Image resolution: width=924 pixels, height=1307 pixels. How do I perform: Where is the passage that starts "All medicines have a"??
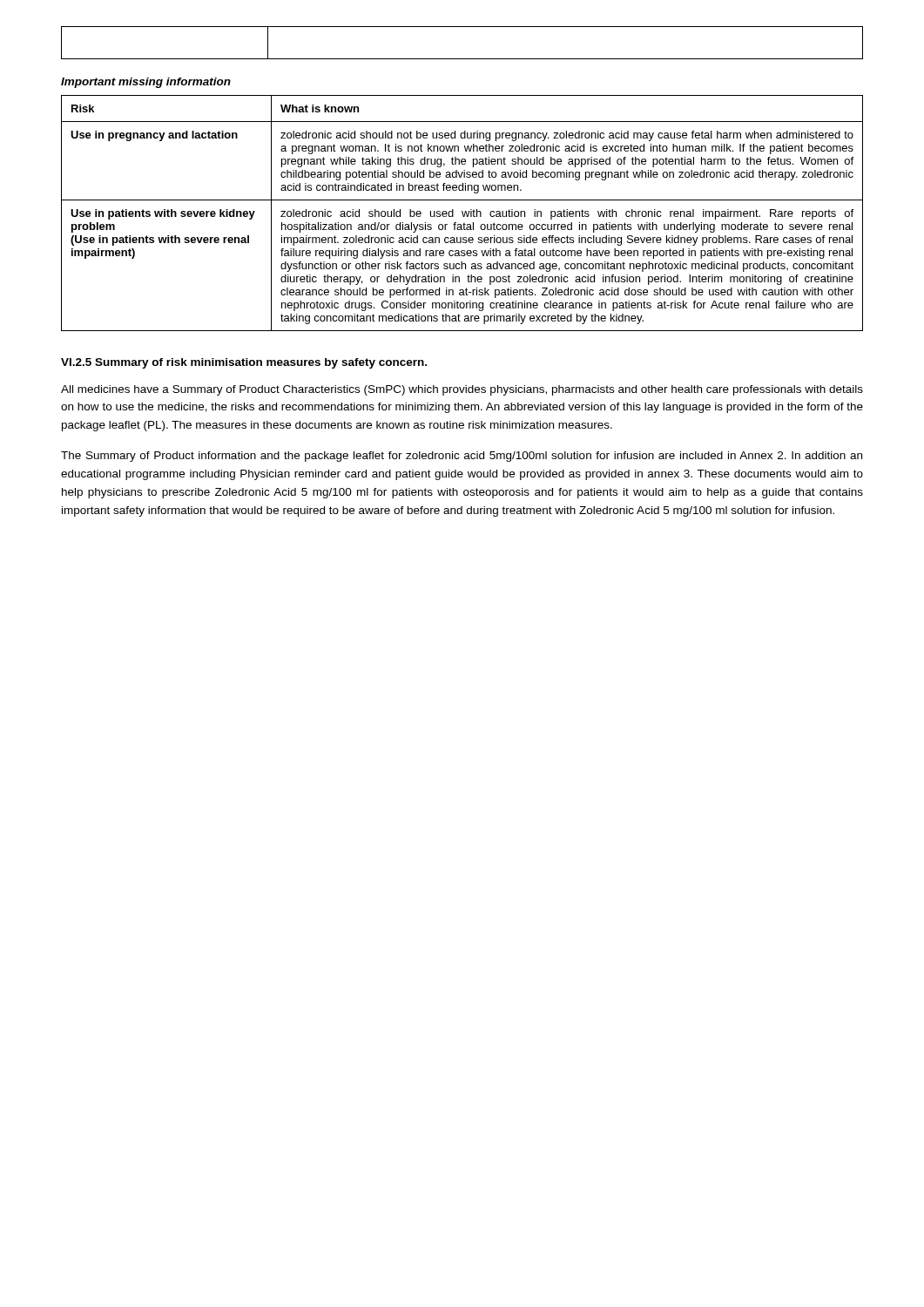tap(462, 408)
